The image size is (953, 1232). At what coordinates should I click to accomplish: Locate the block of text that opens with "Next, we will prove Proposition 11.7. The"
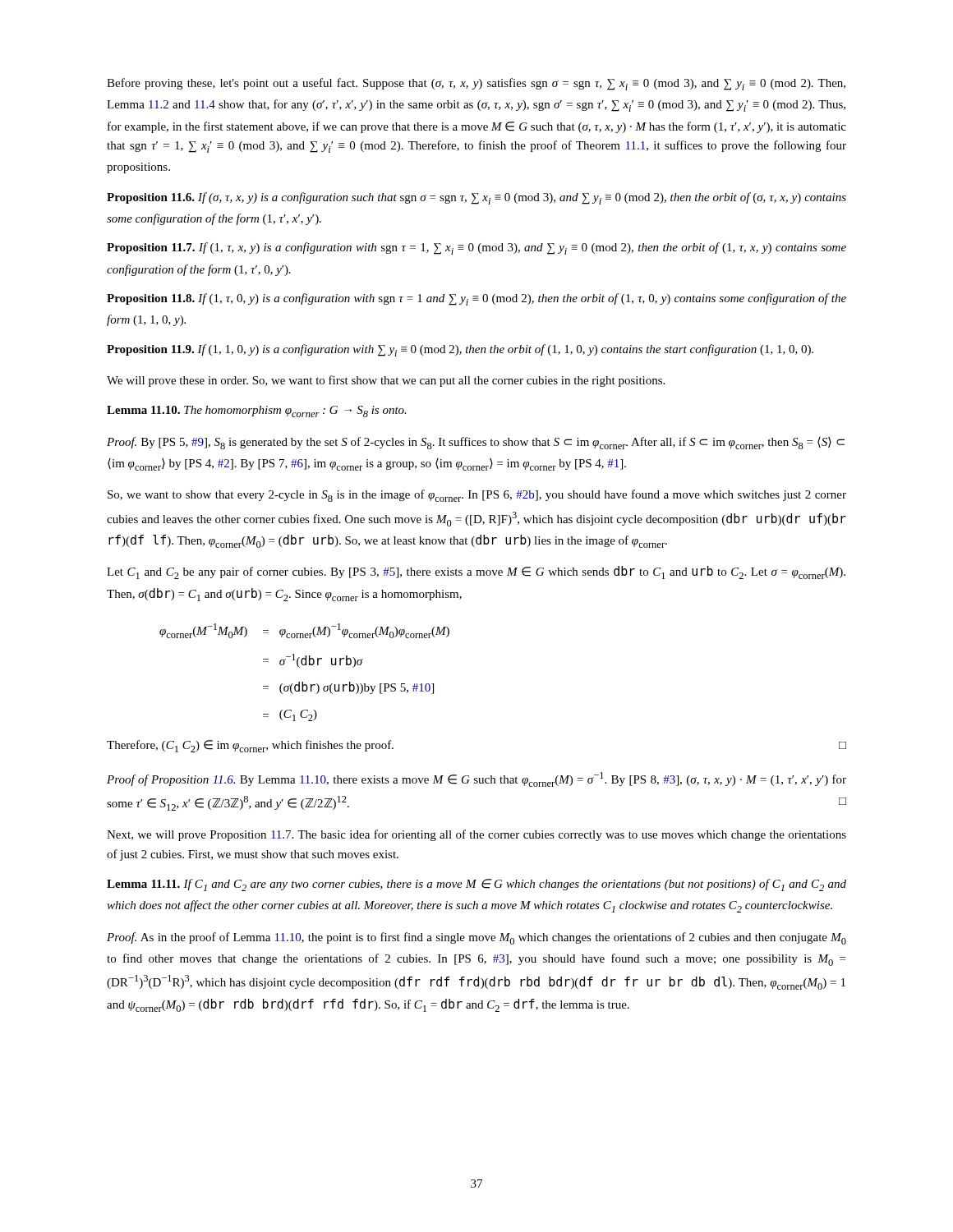(x=476, y=844)
